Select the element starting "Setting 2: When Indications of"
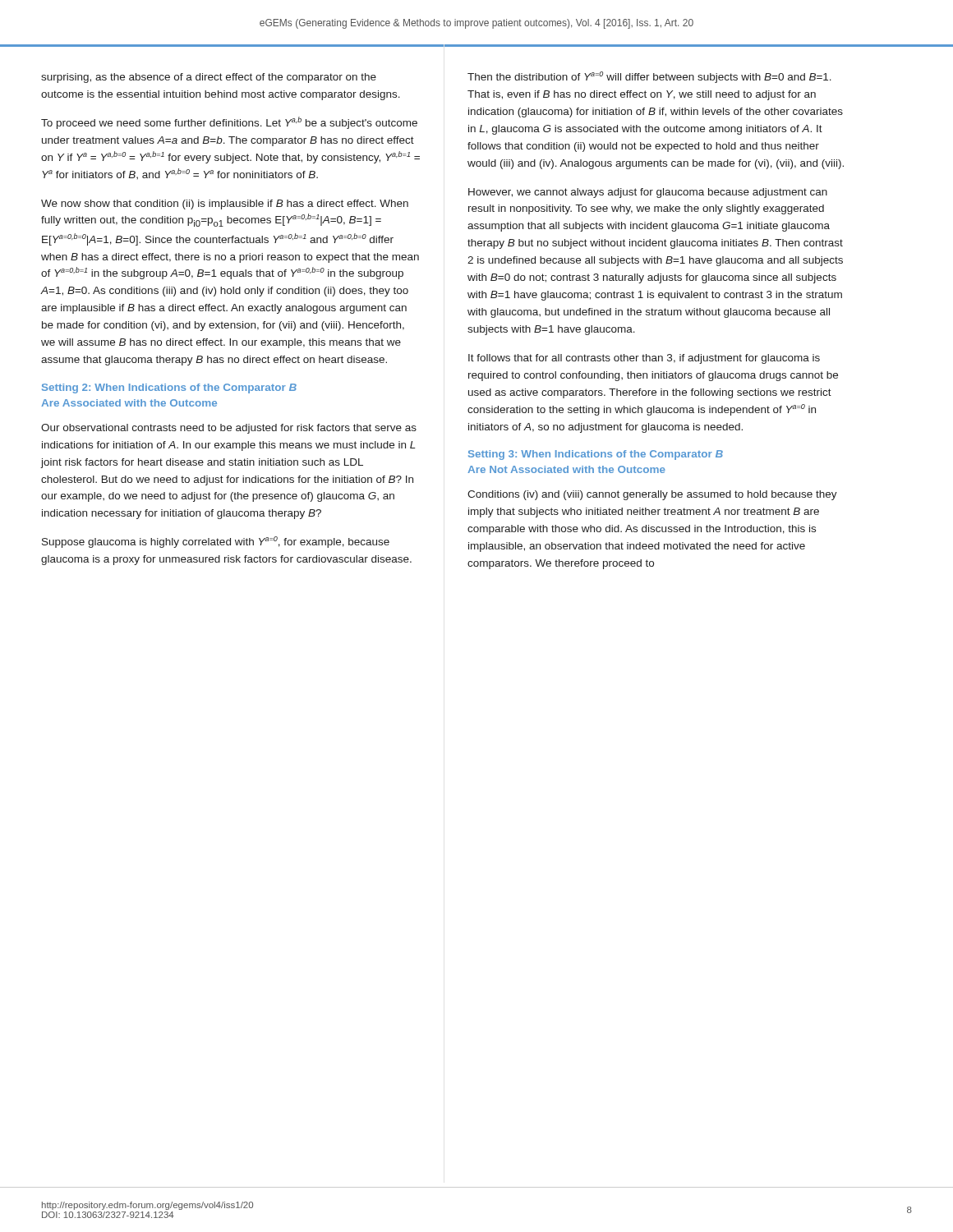The image size is (953, 1232). point(169,395)
